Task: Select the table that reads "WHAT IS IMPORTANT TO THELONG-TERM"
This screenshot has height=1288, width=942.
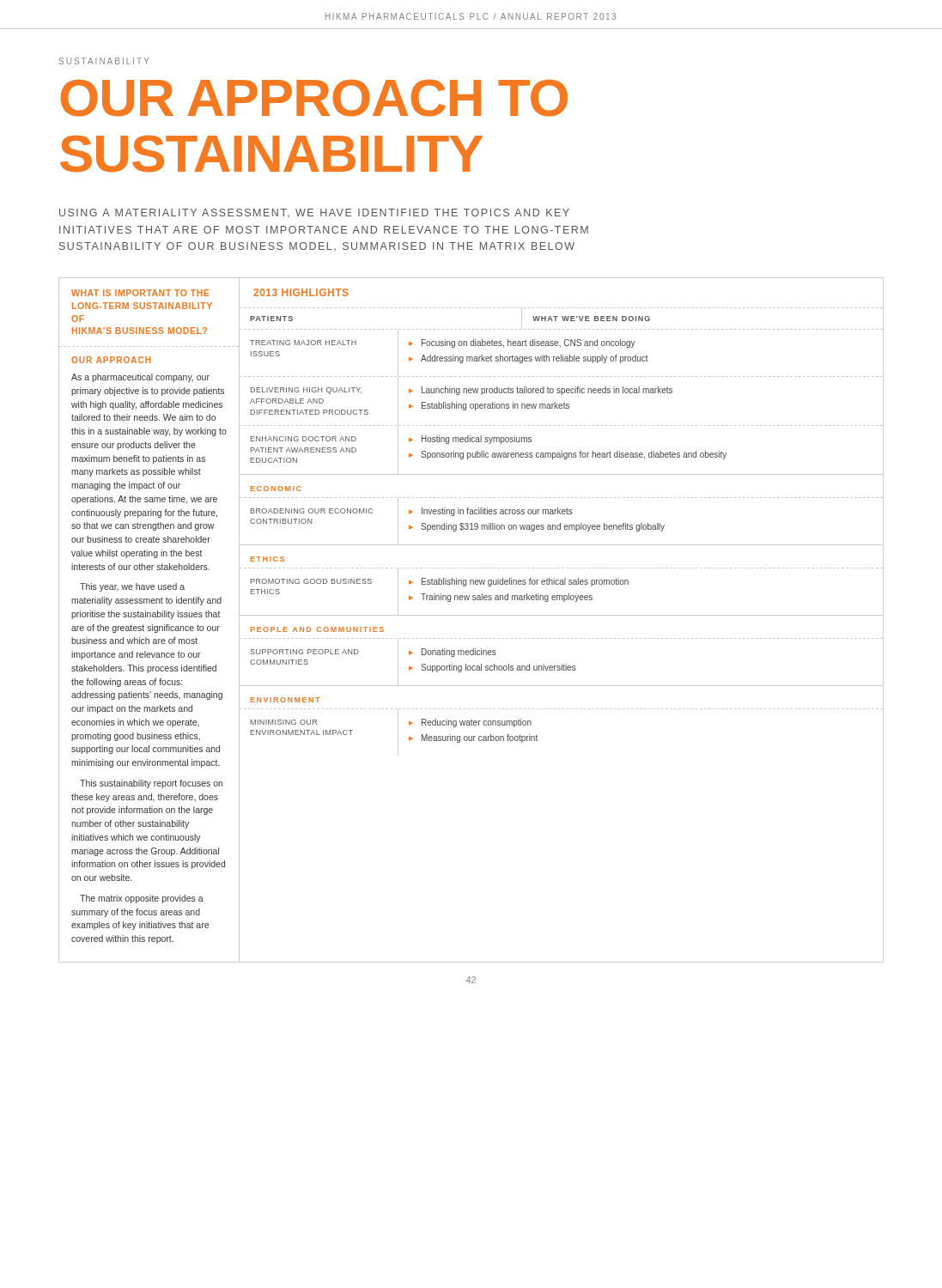Action: pos(471,620)
